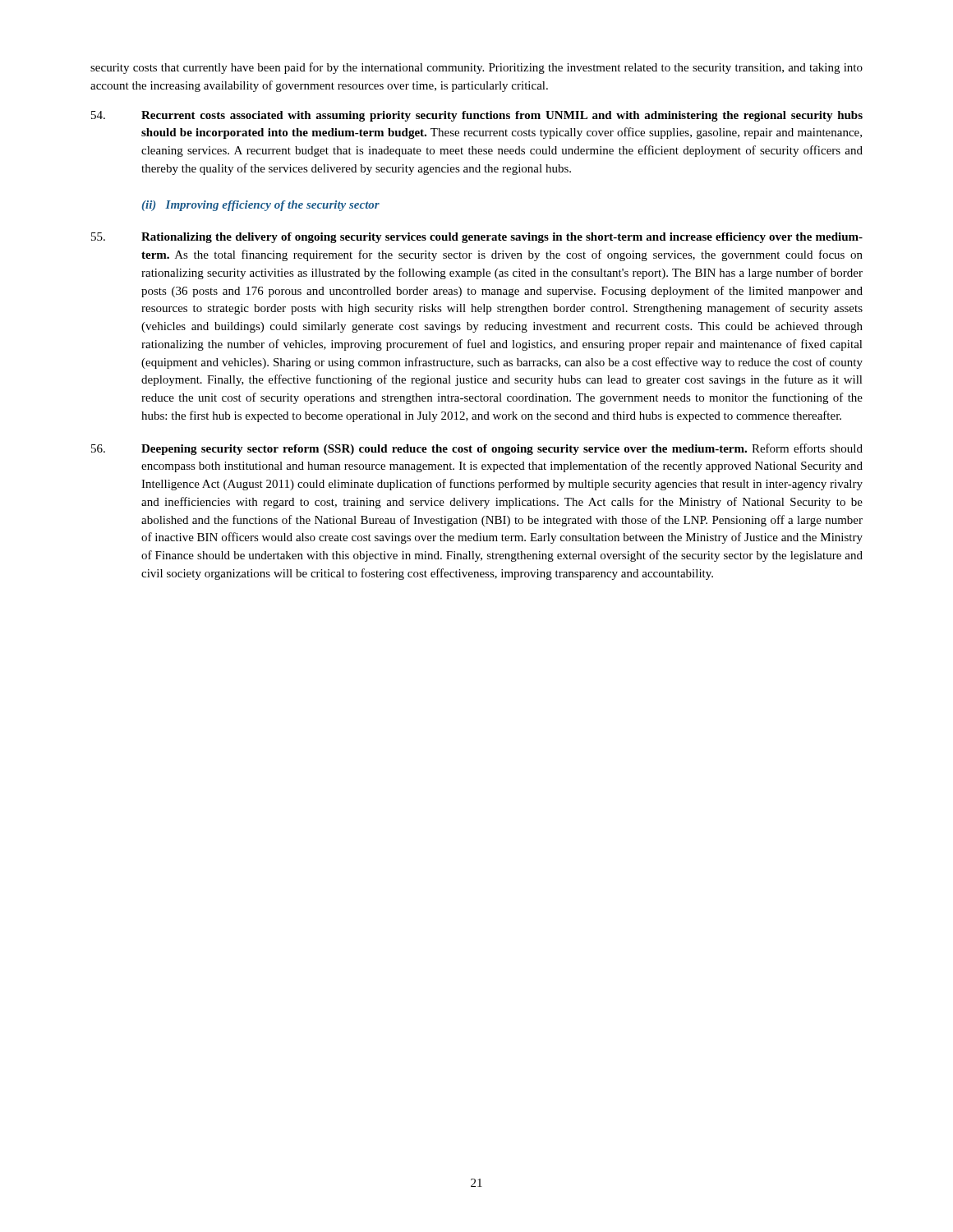The height and width of the screenshot is (1232, 953).
Task: Locate the text block containing "Recurrent costs associated with assuming"
Action: click(476, 142)
